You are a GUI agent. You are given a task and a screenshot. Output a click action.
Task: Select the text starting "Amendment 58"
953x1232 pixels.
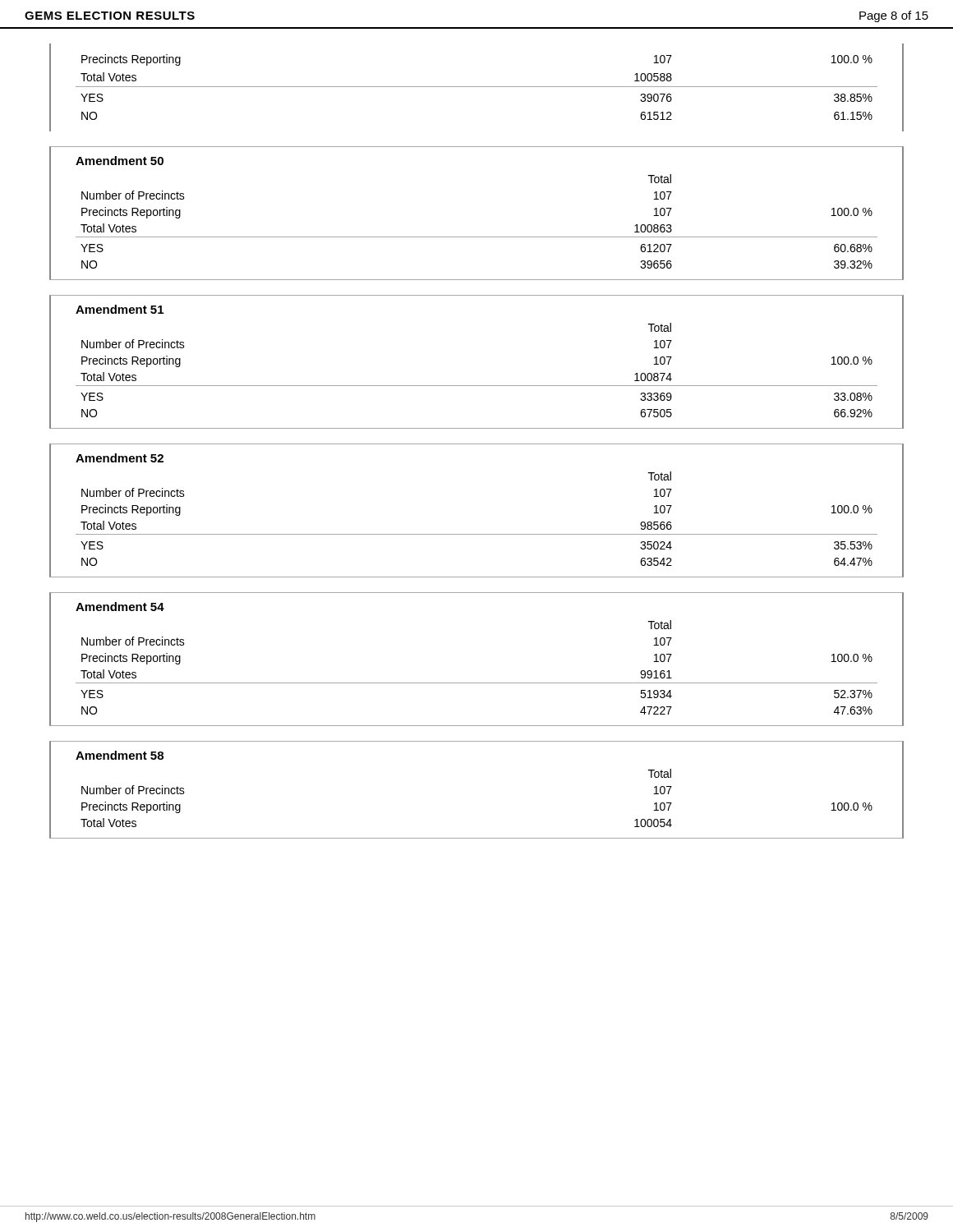pyautogui.click(x=120, y=755)
